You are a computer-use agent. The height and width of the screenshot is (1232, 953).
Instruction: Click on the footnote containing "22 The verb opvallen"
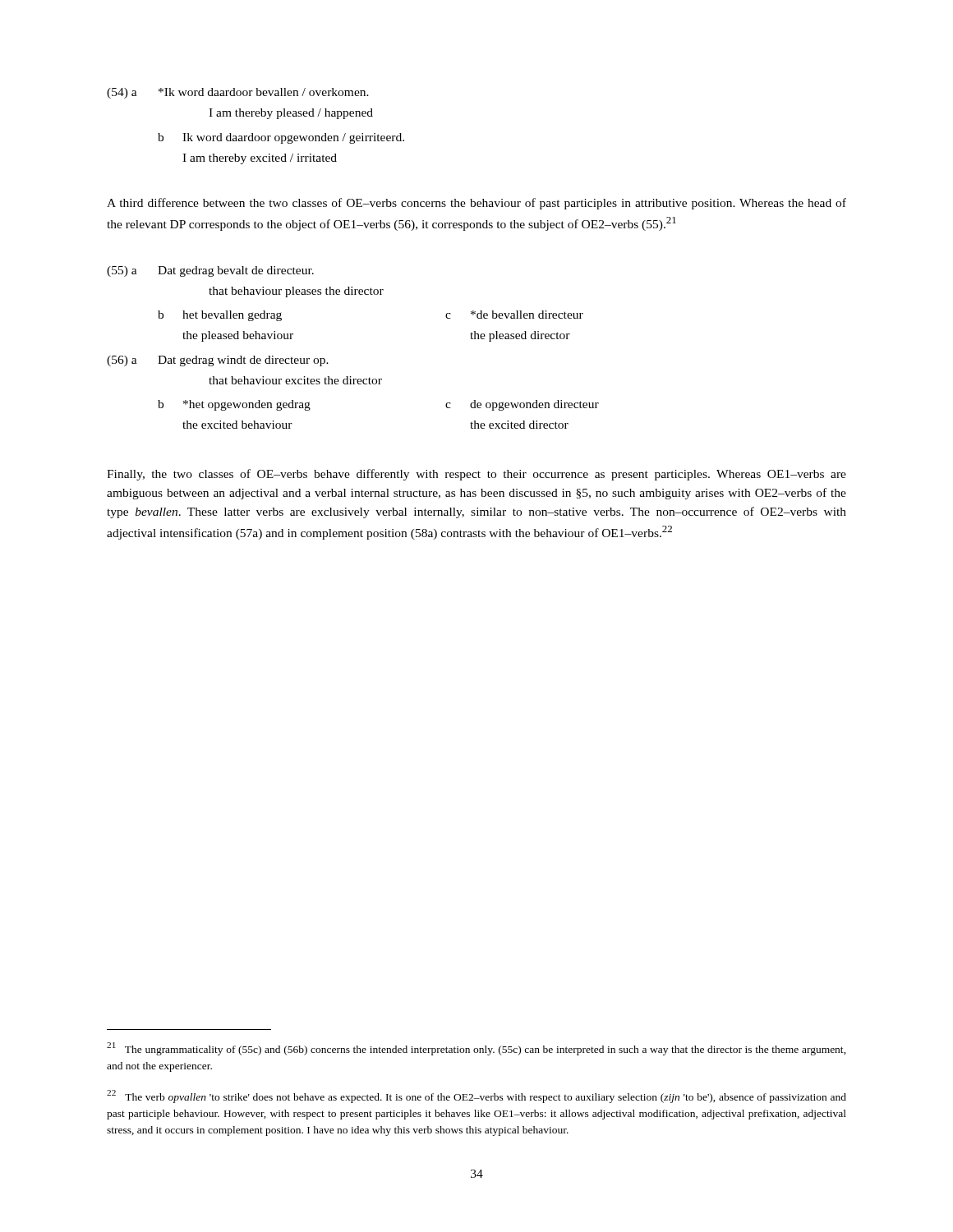476,1111
